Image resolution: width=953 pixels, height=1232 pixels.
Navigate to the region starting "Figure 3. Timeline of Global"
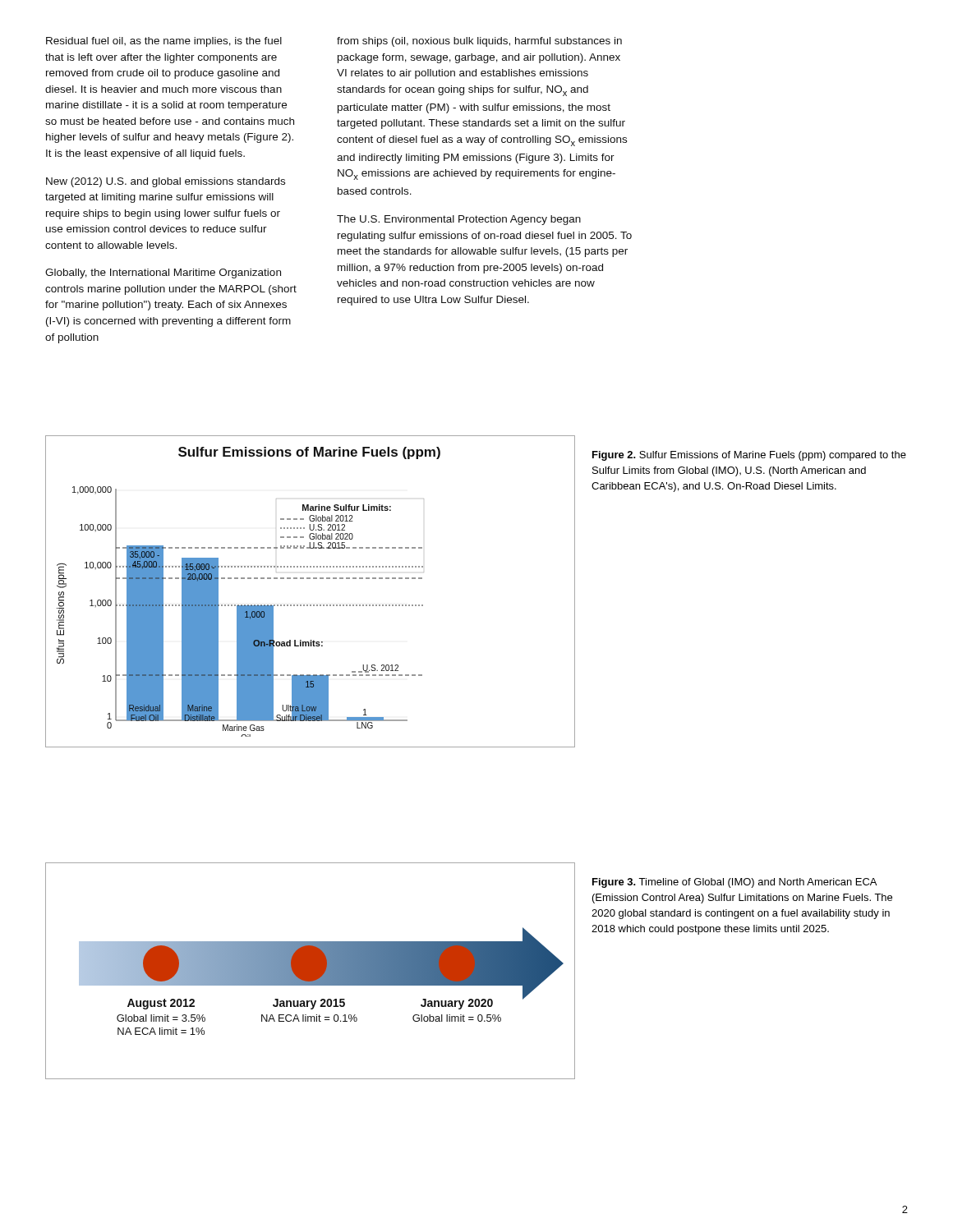[742, 905]
